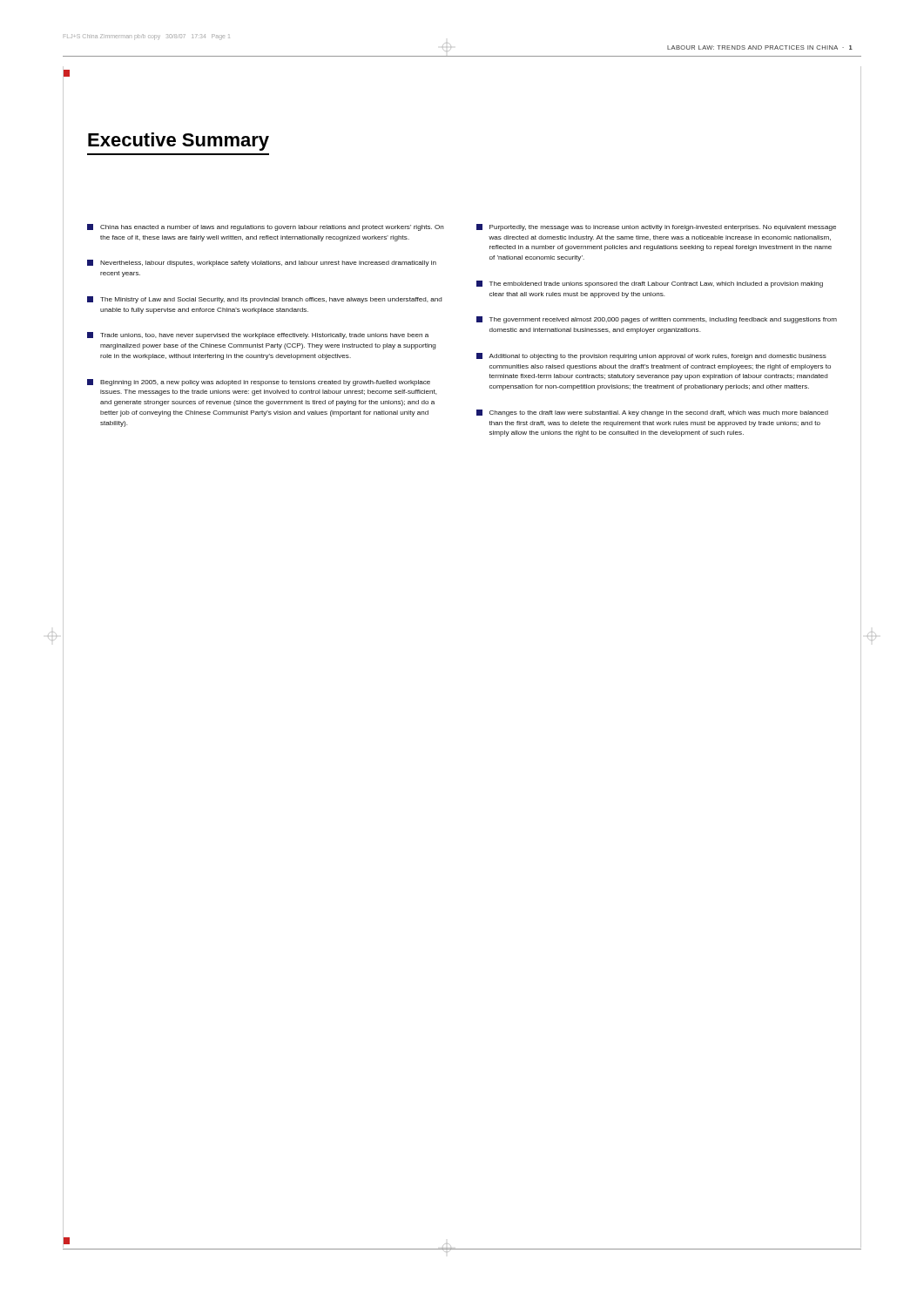The height and width of the screenshot is (1307, 924).
Task: Select the element starting "The government received almost 200,000 pages"
Action: (656, 325)
